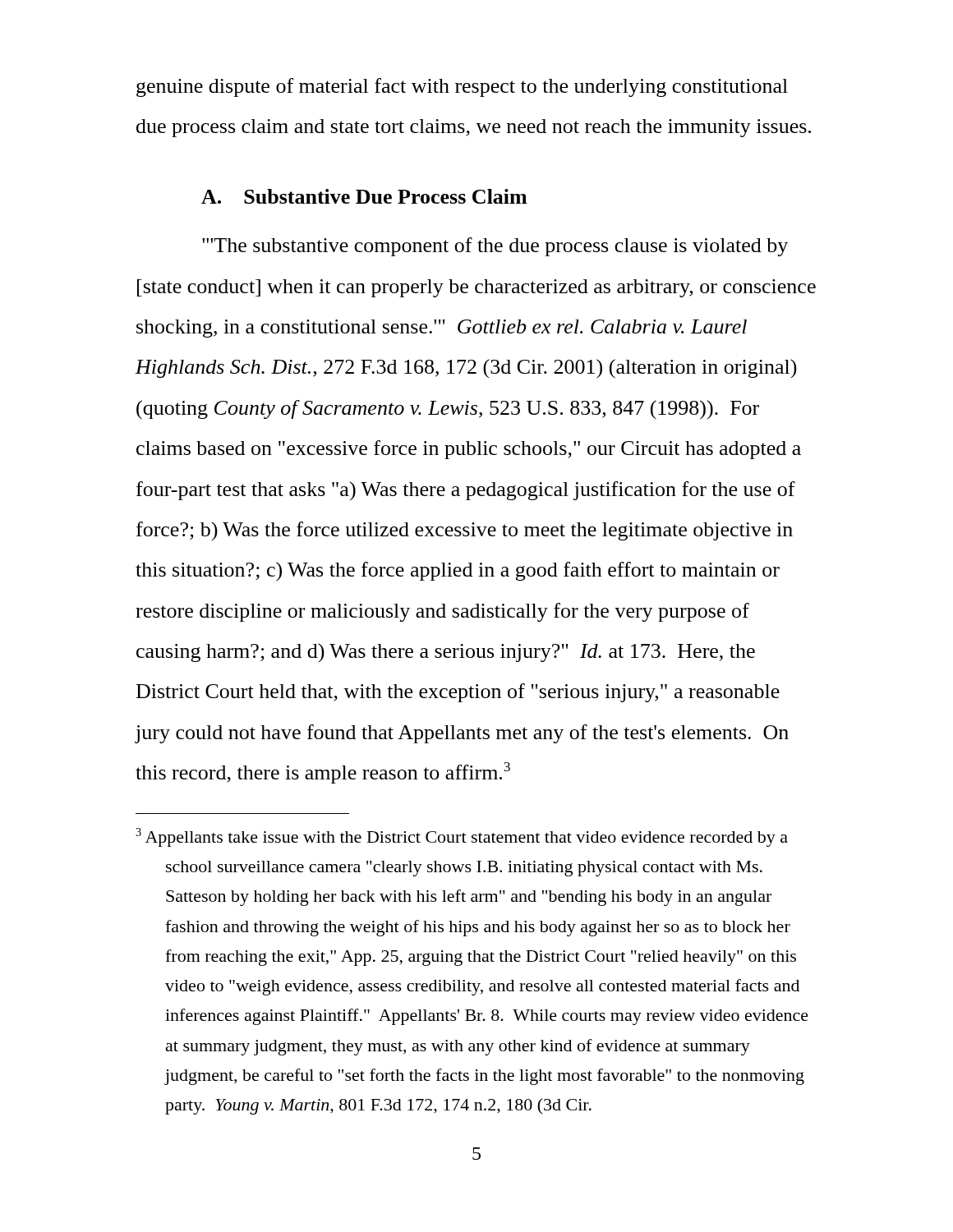The image size is (953, 1232).
Task: Where is the section header that starts "A. Substantive Due Process"?
Action: (x=364, y=197)
